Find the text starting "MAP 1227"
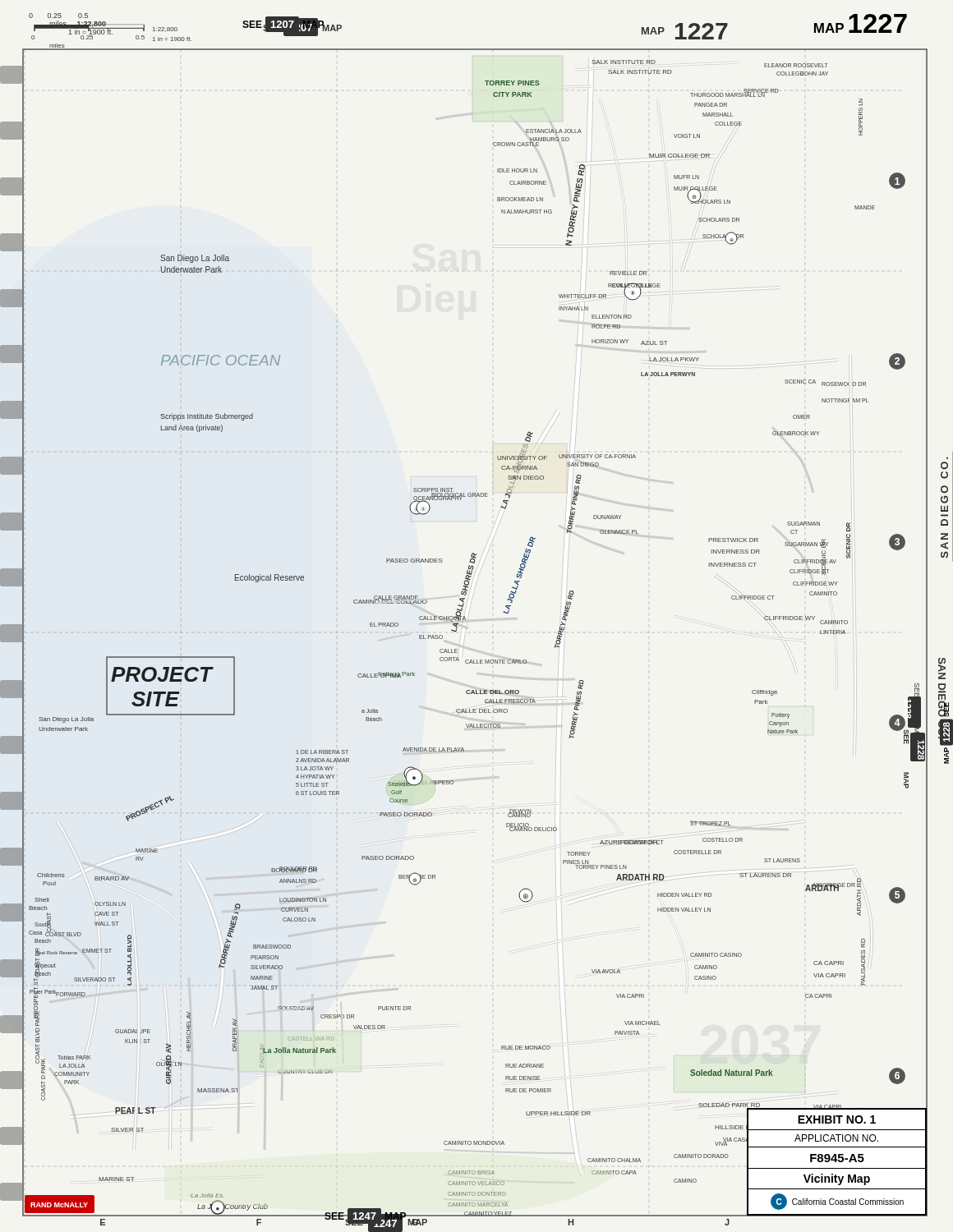This screenshot has height=1232, width=953. 861,24
